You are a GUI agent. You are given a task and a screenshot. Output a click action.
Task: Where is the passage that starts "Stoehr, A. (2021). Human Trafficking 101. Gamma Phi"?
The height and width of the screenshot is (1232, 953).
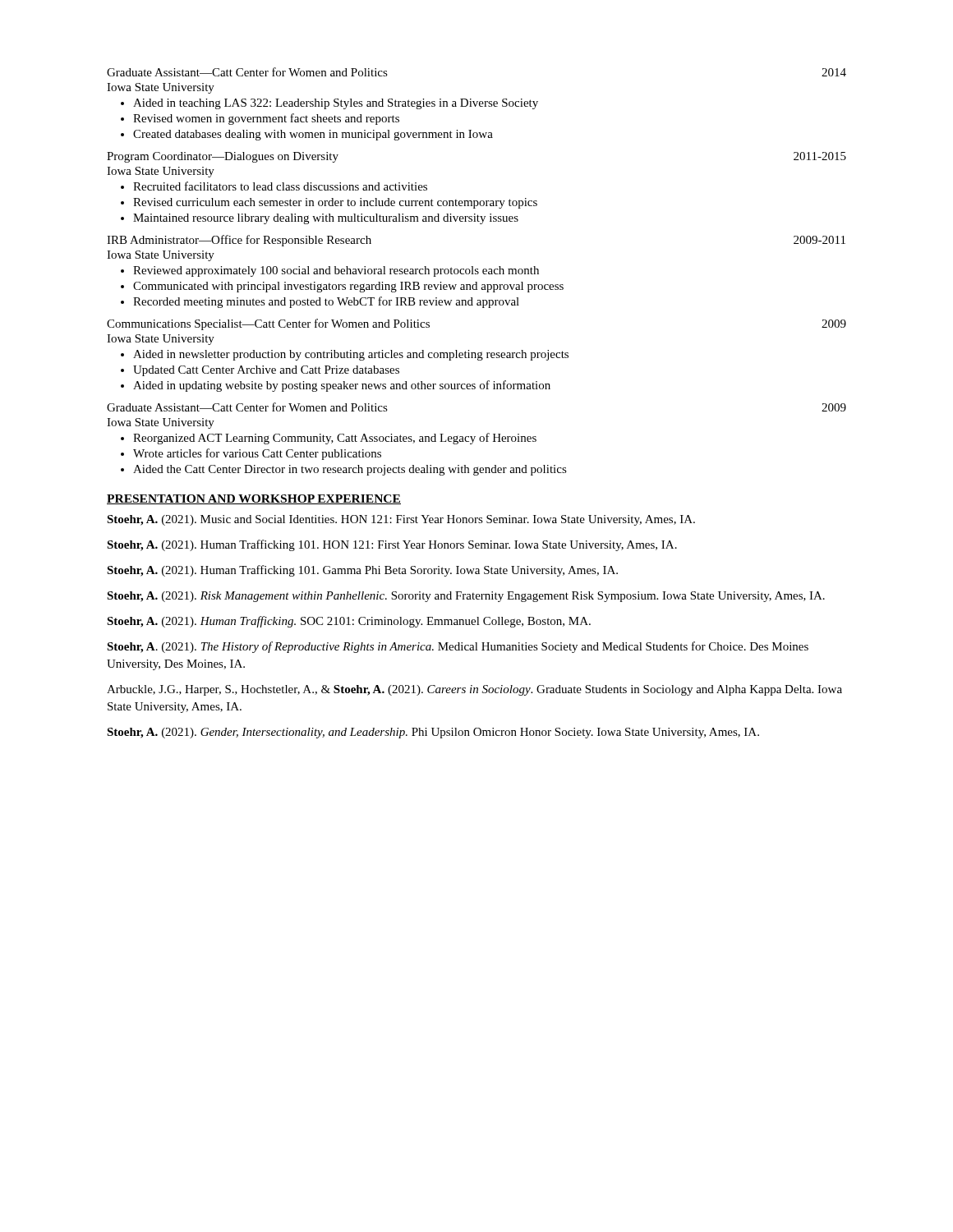tap(363, 570)
